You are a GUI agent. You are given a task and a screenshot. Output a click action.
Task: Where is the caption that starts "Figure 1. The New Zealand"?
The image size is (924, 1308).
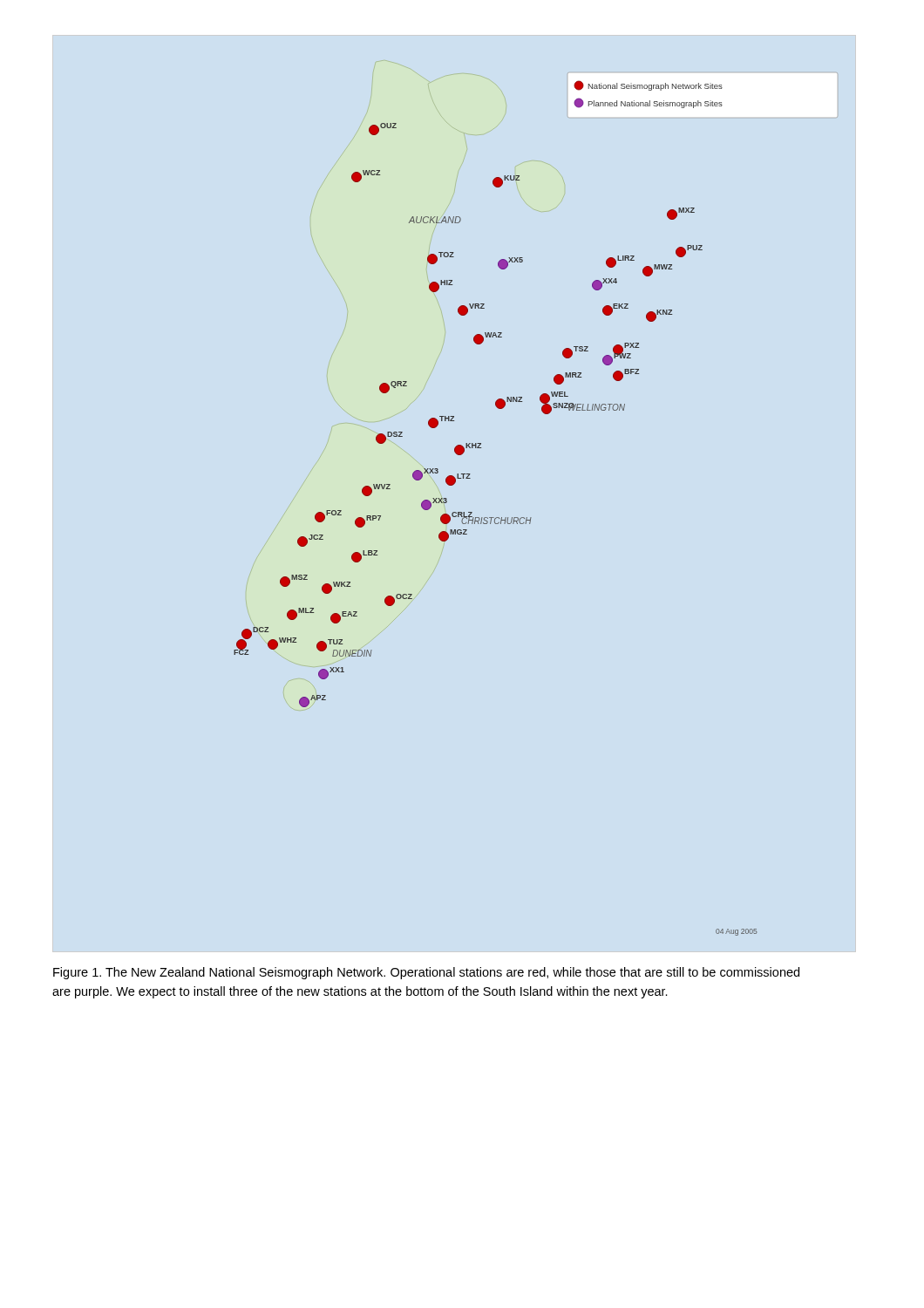(x=426, y=982)
